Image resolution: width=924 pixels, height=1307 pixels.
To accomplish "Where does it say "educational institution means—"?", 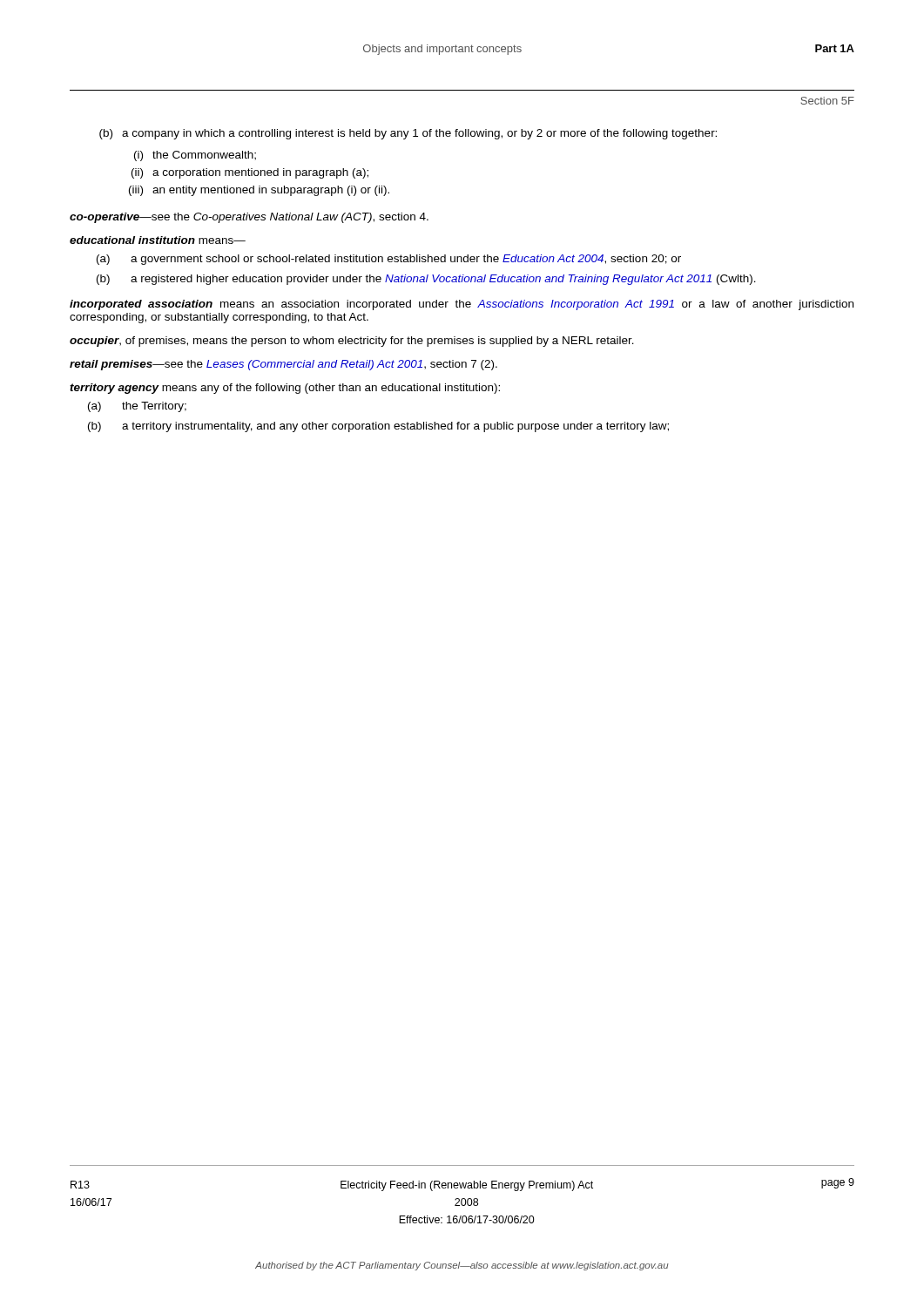I will 158,240.
